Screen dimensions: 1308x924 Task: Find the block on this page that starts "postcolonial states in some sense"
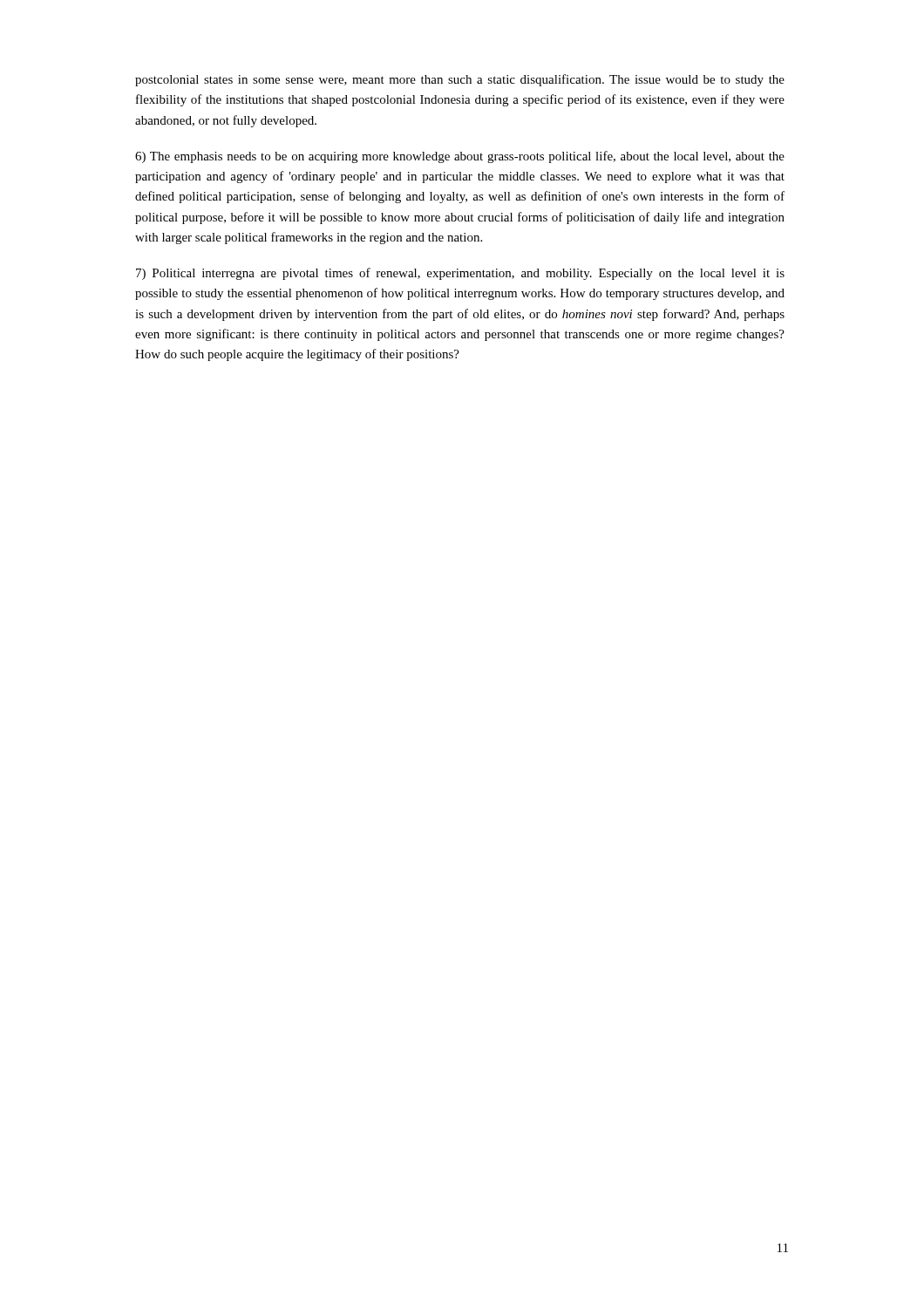460,100
